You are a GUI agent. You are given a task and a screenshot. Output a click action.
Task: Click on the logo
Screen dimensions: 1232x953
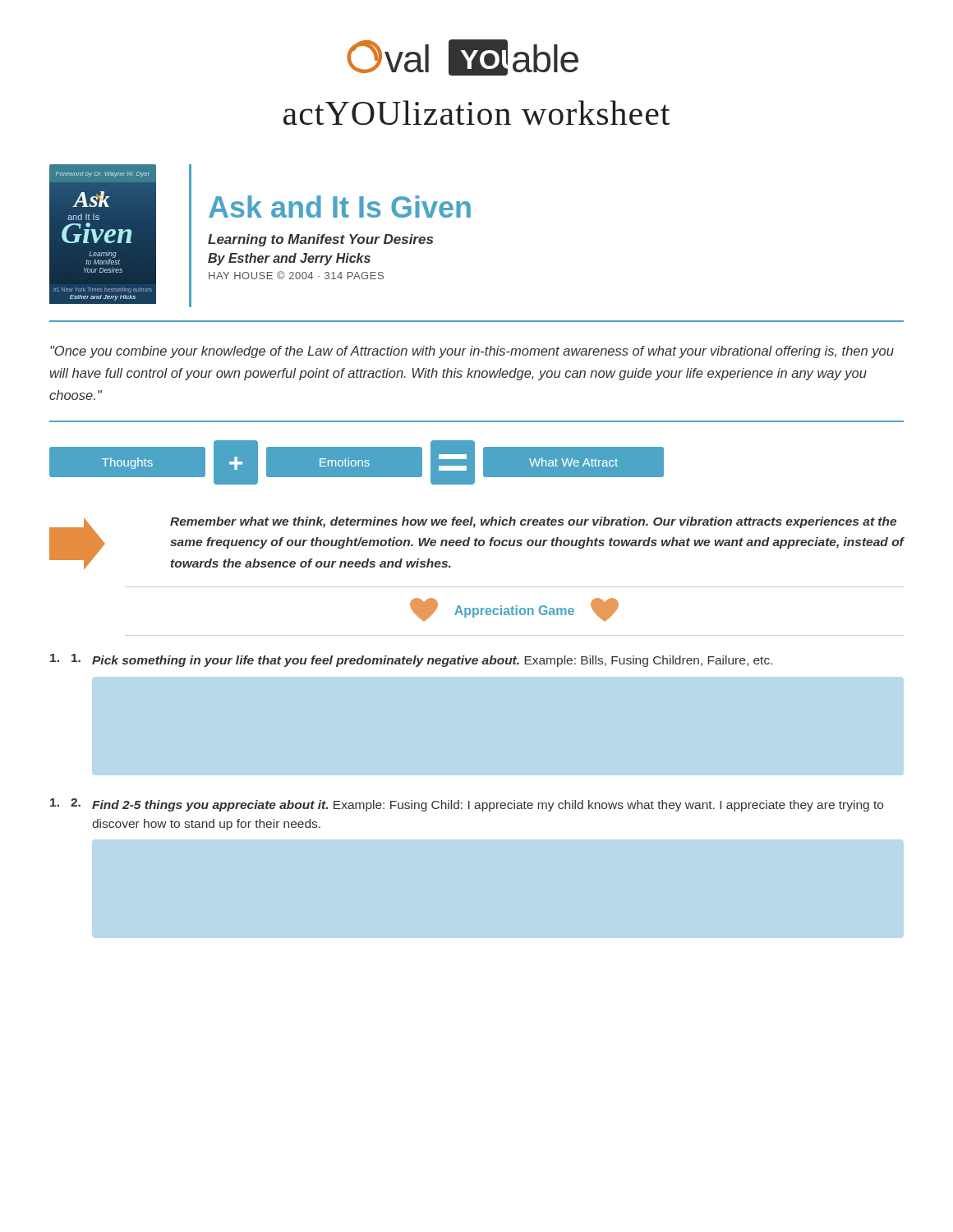coord(476,71)
